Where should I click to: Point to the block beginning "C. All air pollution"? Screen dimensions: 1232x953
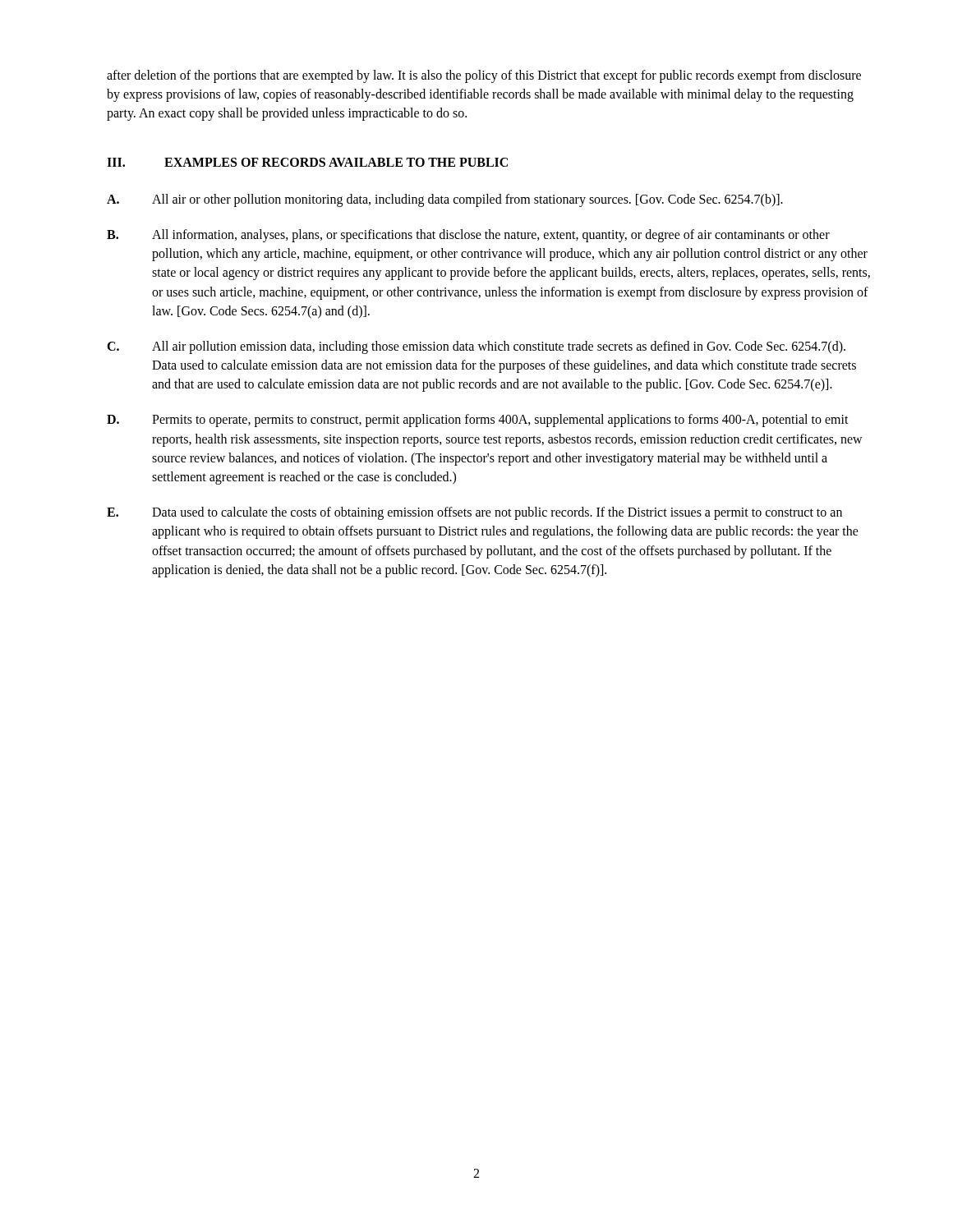pyautogui.click(x=489, y=365)
